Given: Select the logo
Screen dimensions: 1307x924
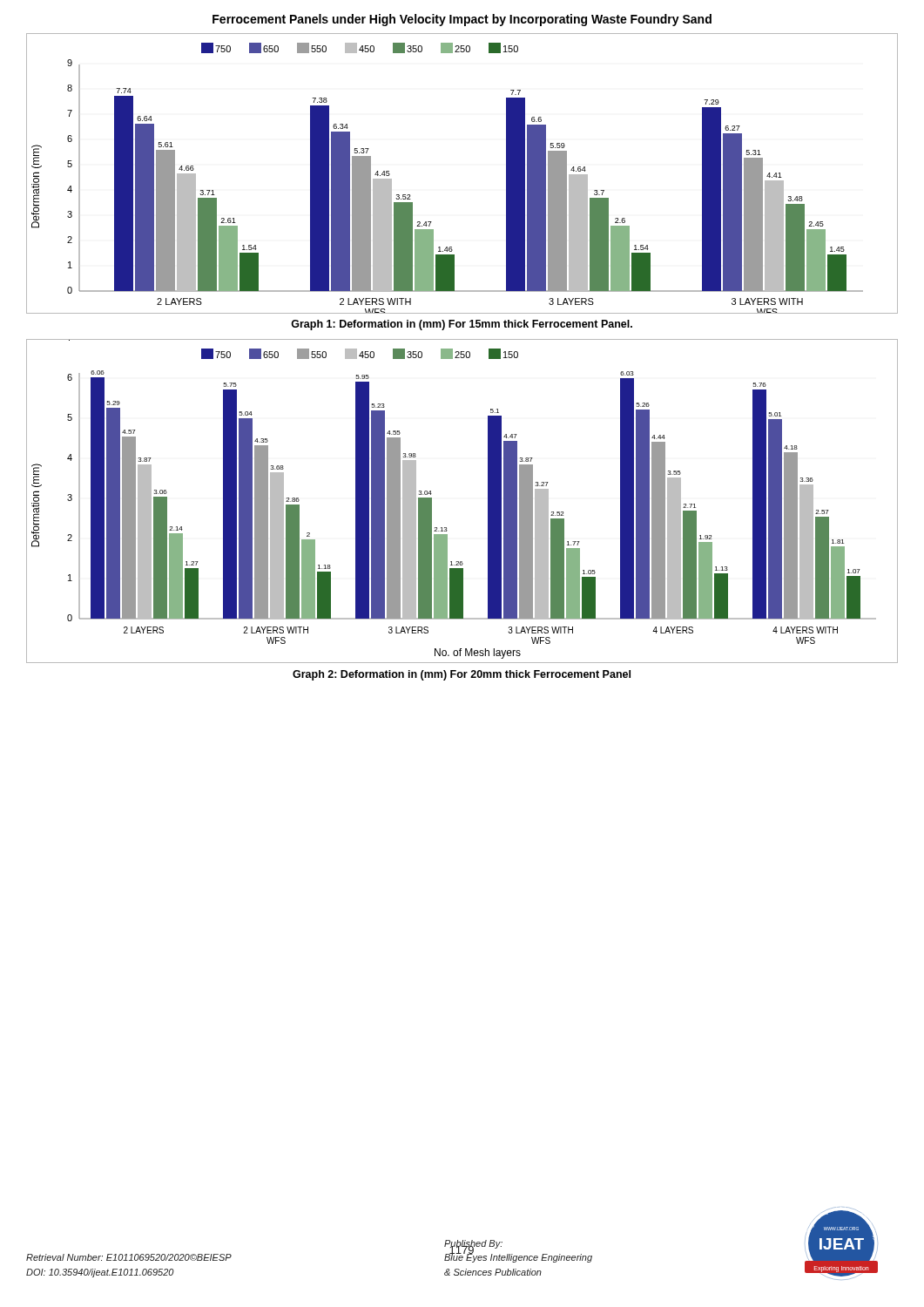Looking at the screenshot, I should [841, 1245].
